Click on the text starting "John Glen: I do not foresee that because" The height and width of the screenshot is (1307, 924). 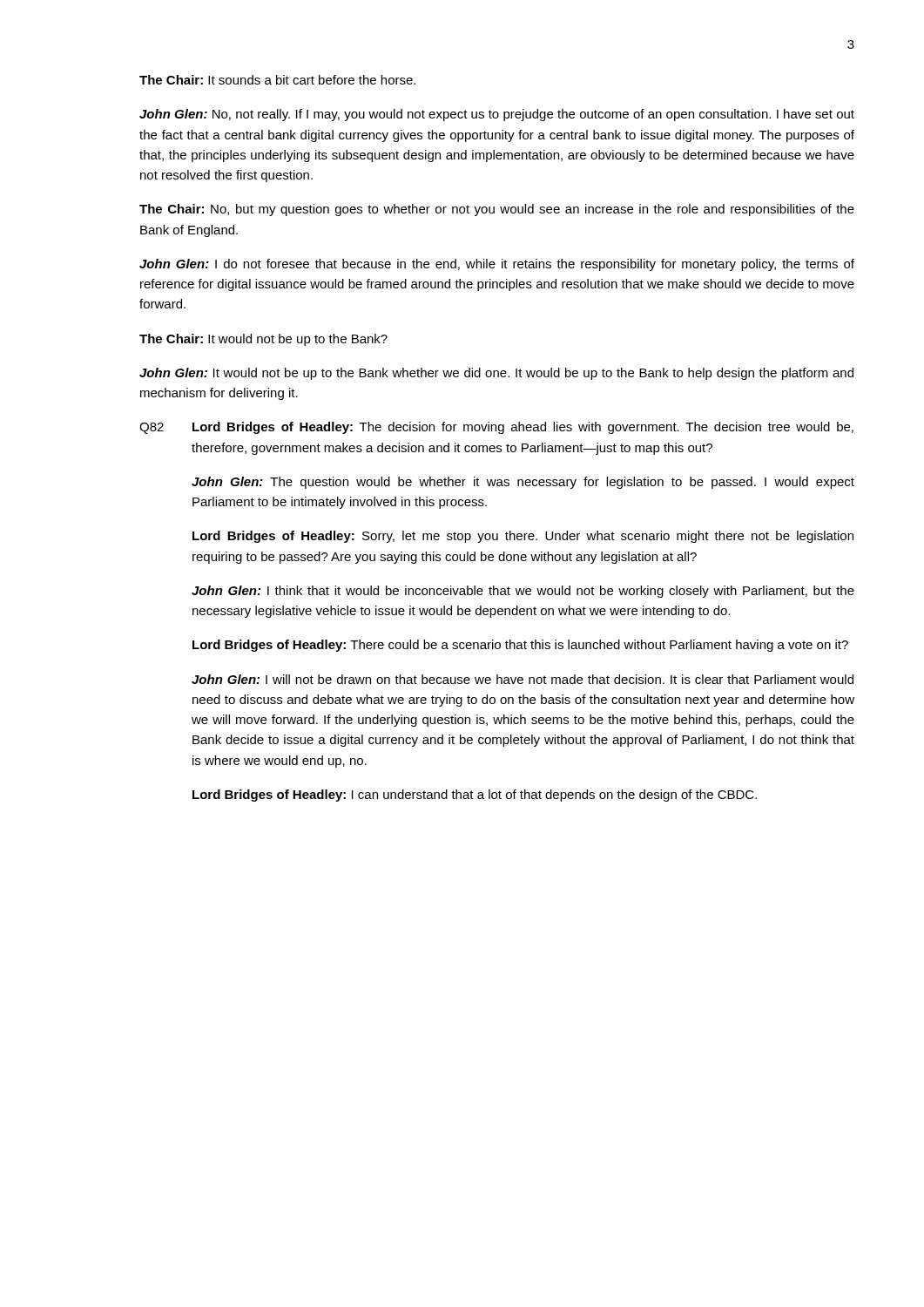[x=497, y=284]
